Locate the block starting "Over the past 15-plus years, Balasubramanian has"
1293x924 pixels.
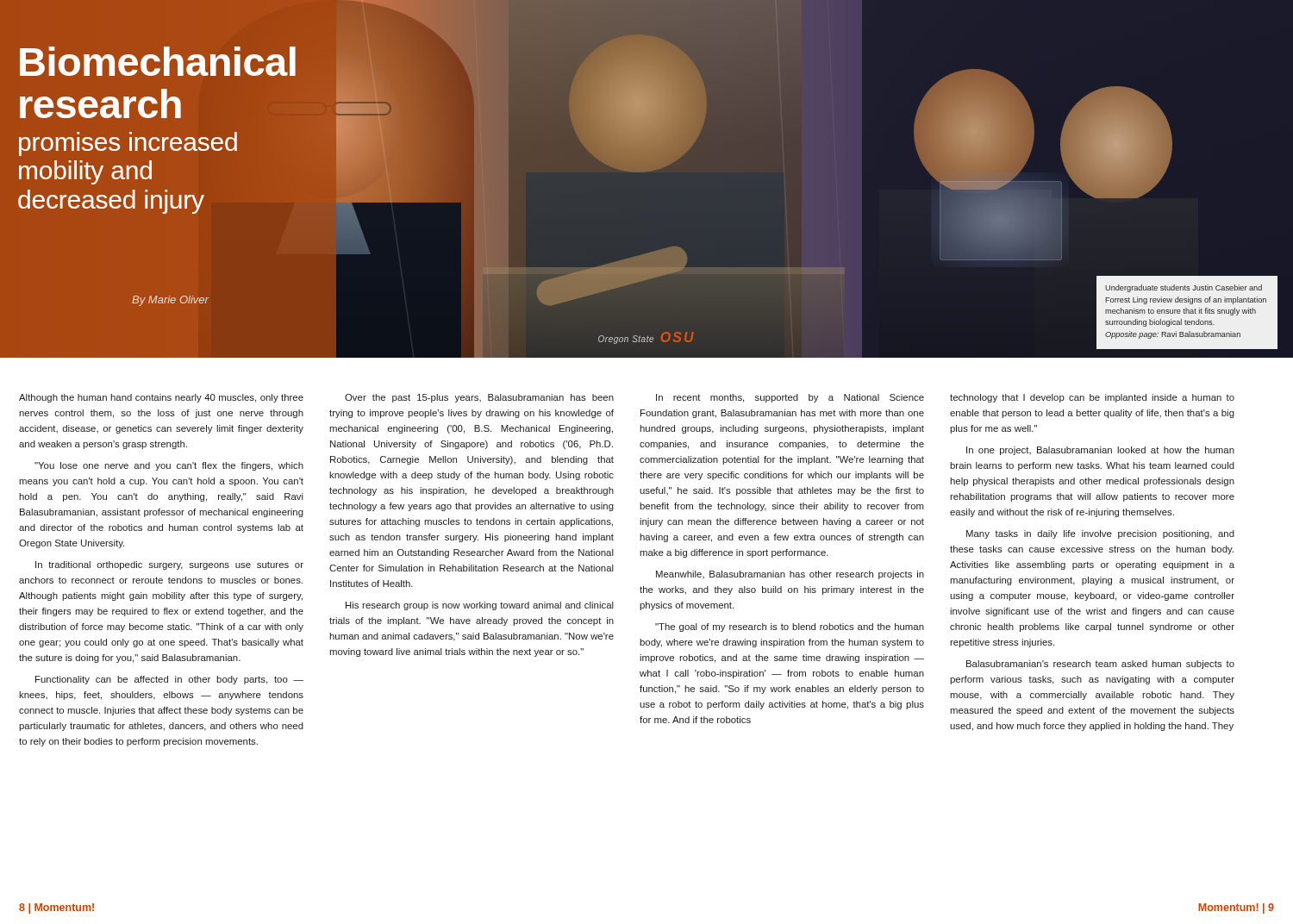pos(472,525)
